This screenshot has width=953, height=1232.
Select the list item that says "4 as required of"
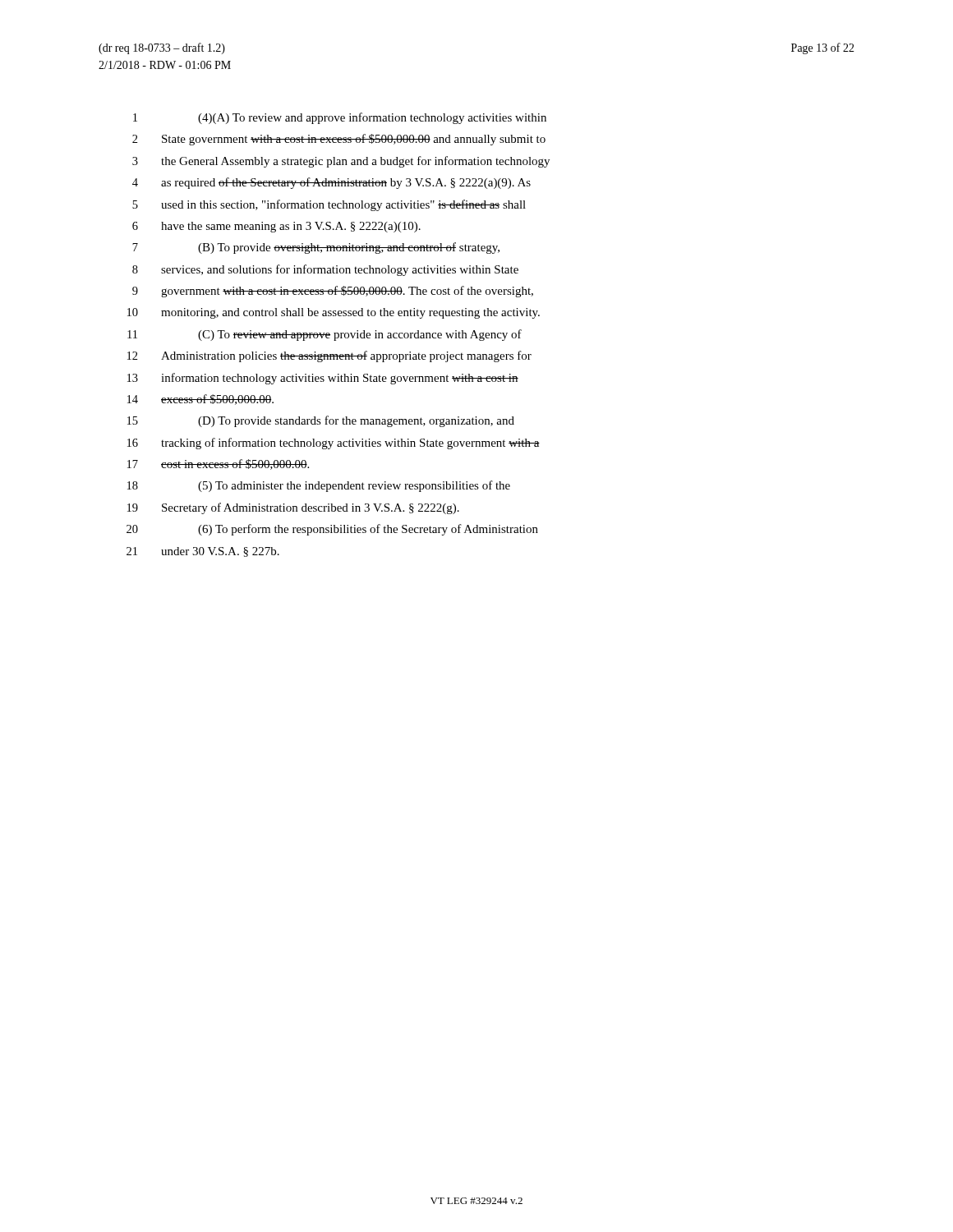[x=476, y=183]
